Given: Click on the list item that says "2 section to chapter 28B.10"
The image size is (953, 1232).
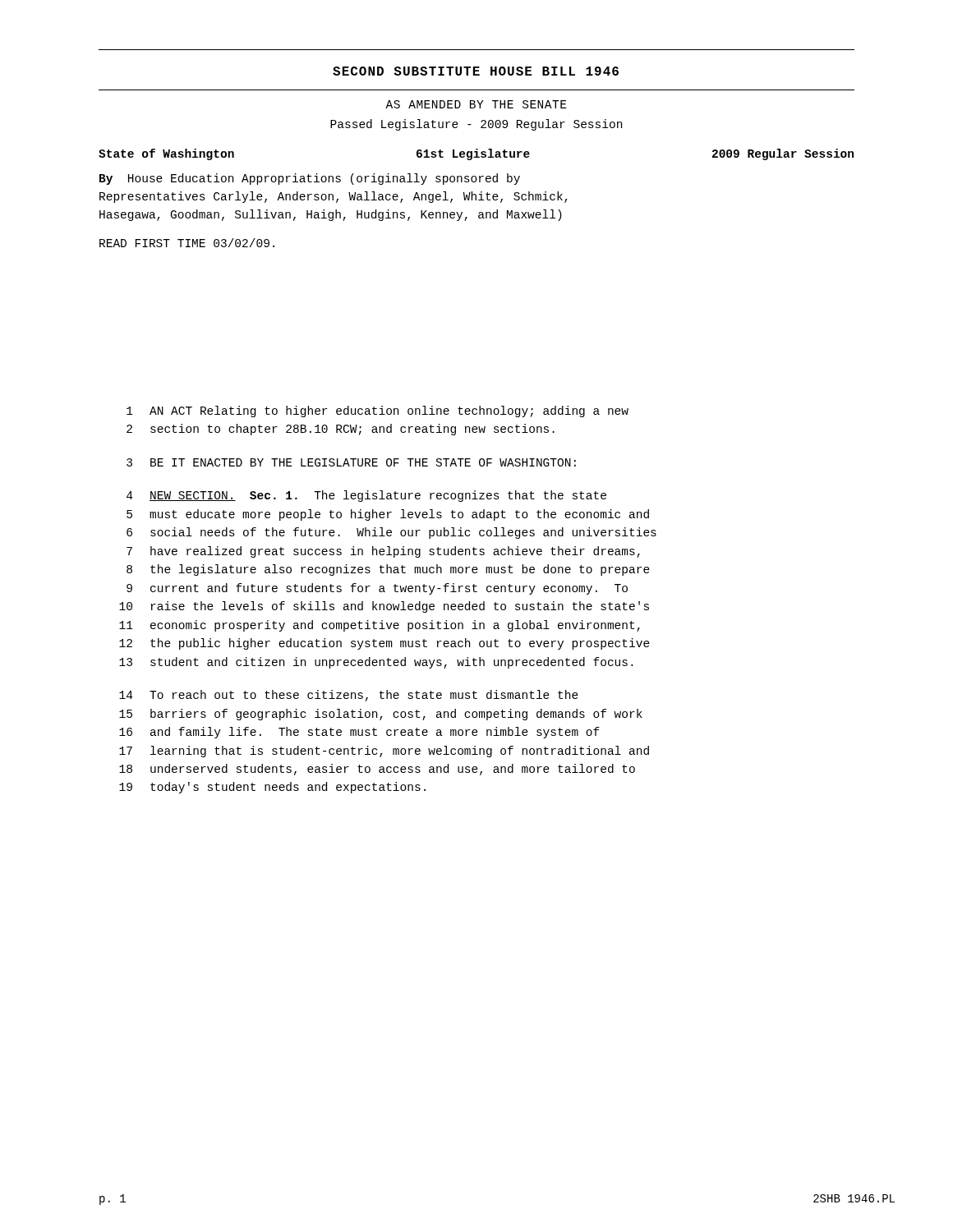Looking at the screenshot, I should pos(497,430).
